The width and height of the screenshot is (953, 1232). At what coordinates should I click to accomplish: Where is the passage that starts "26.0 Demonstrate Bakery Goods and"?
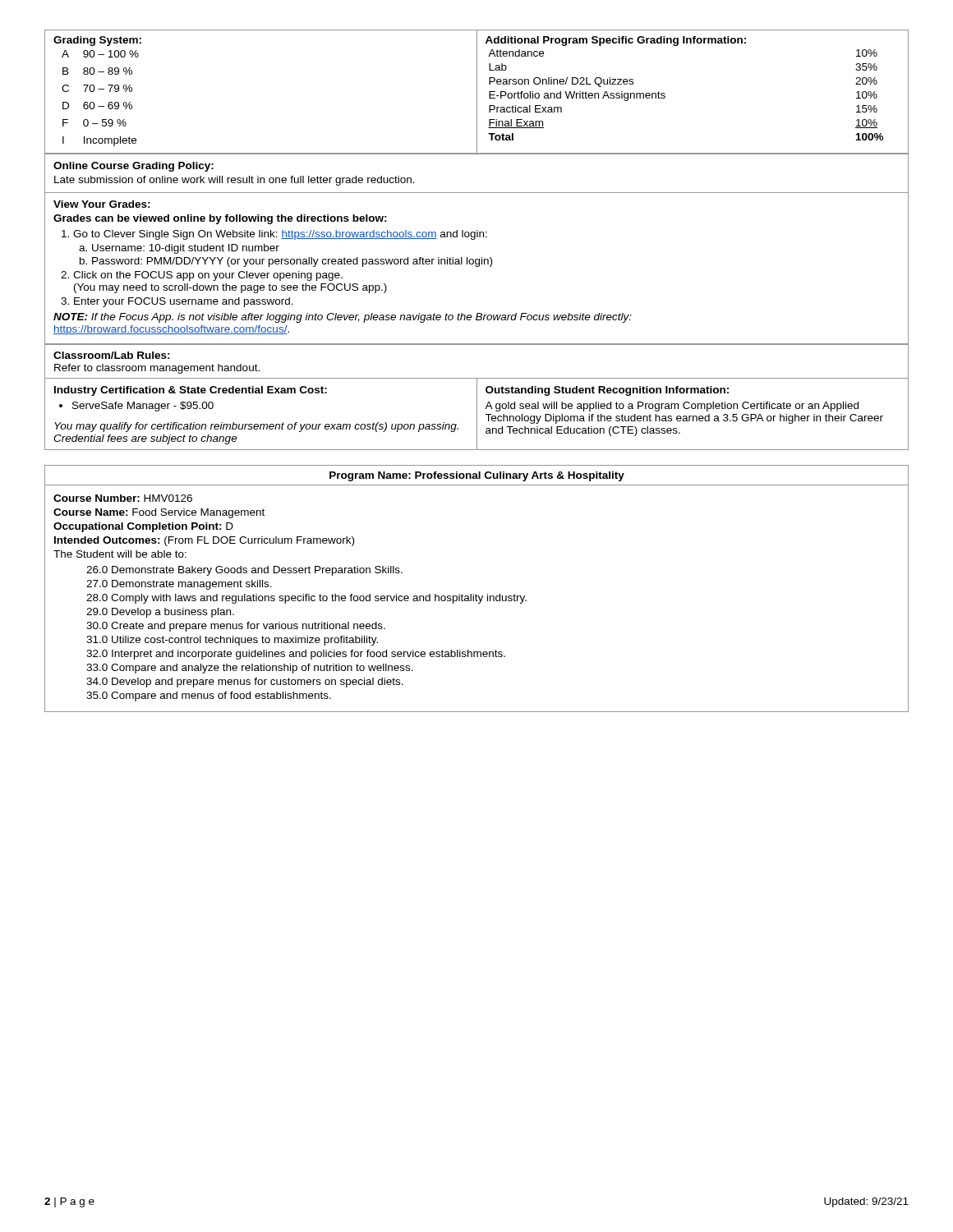point(245,569)
